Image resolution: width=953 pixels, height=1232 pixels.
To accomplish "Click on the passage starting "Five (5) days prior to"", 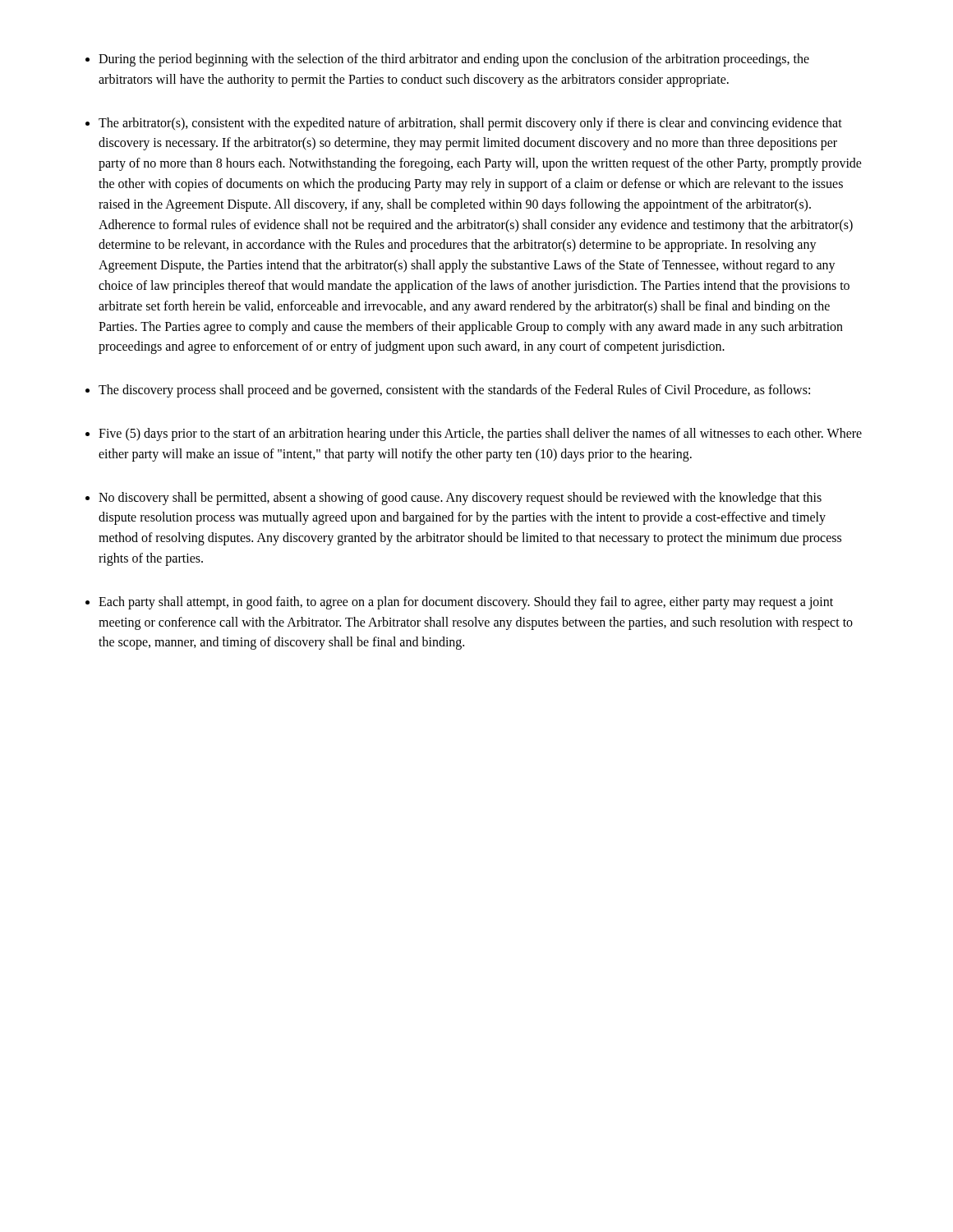I will [481, 444].
